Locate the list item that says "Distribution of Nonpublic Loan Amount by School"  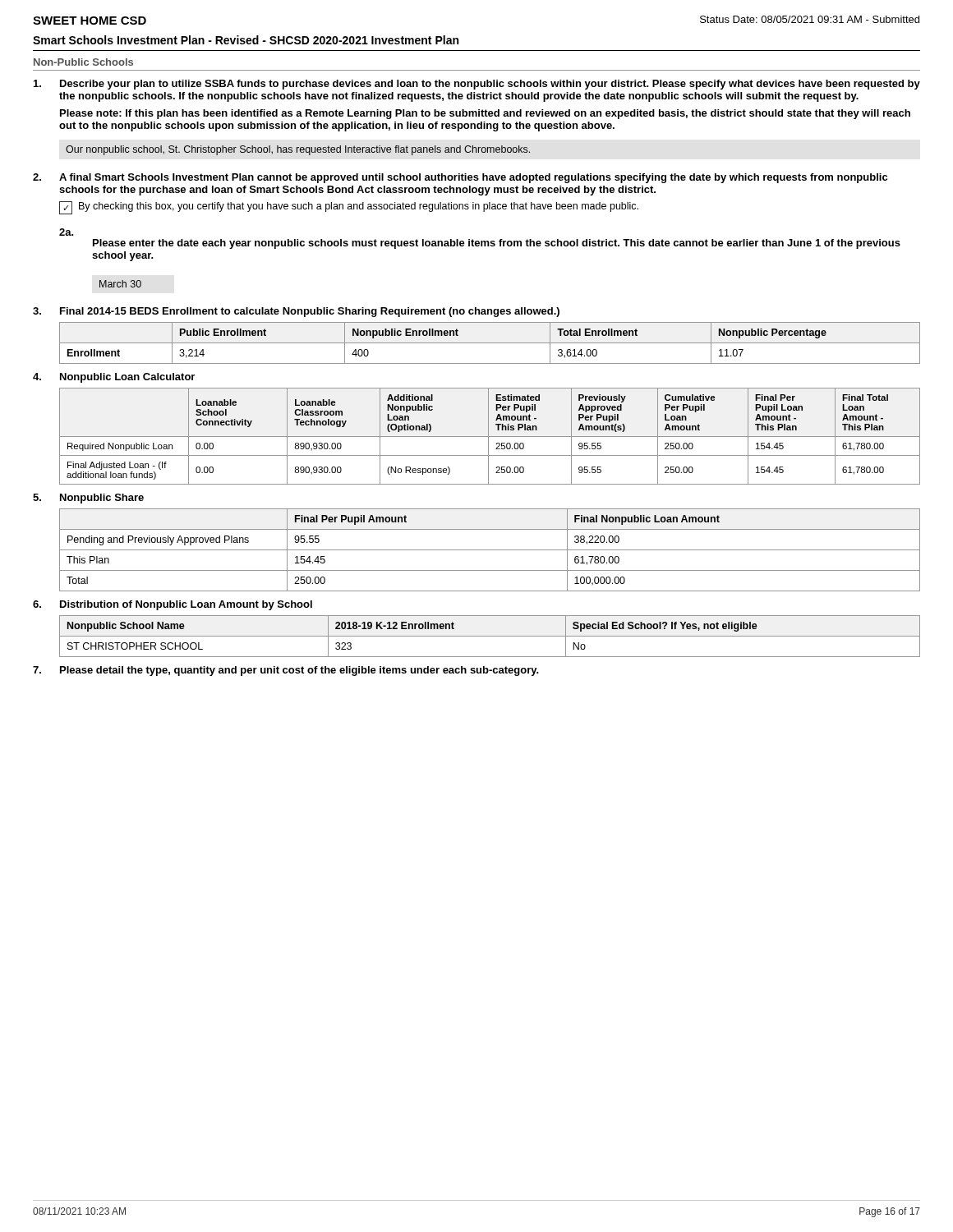click(x=186, y=604)
